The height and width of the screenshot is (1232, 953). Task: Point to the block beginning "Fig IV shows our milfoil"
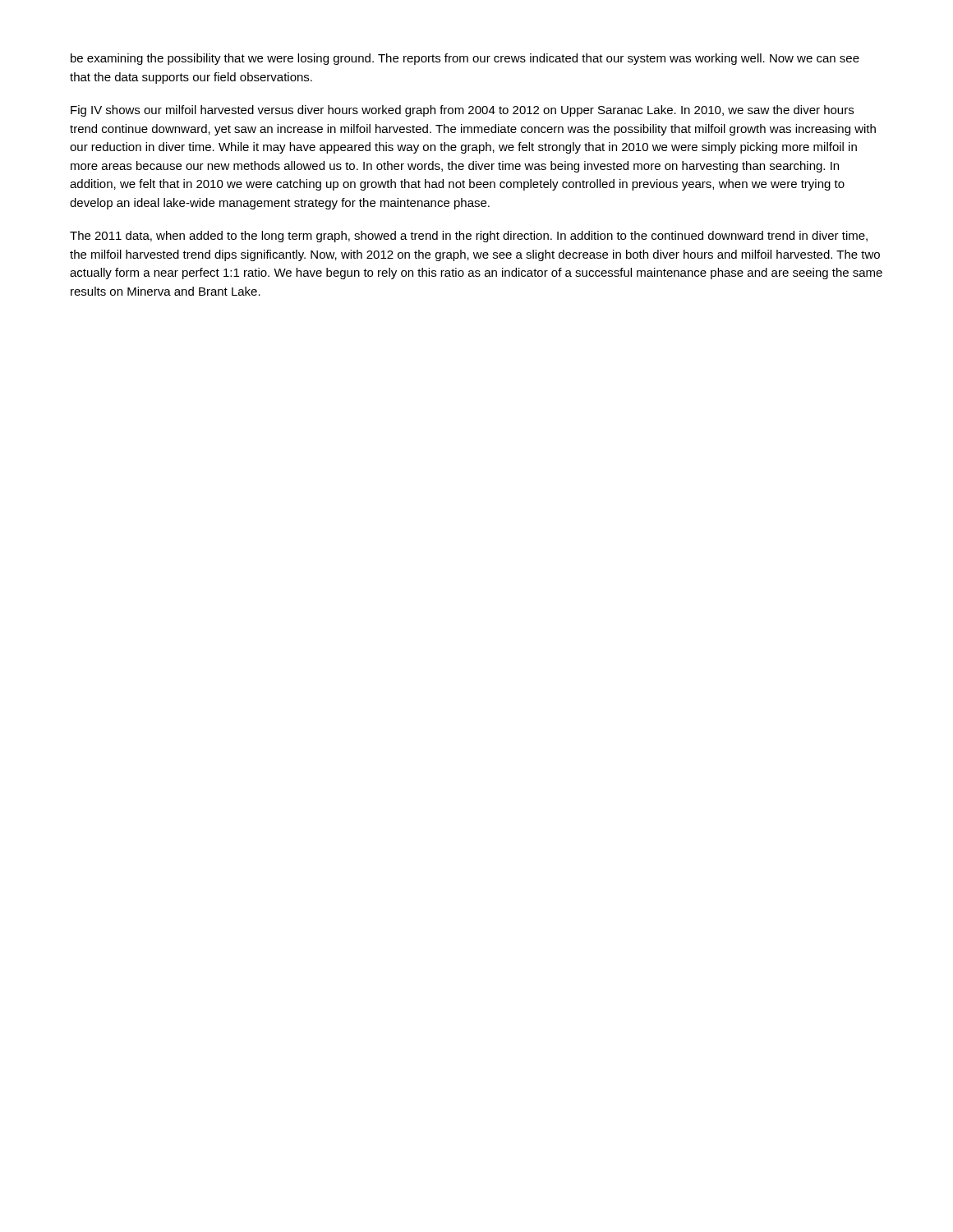(473, 156)
